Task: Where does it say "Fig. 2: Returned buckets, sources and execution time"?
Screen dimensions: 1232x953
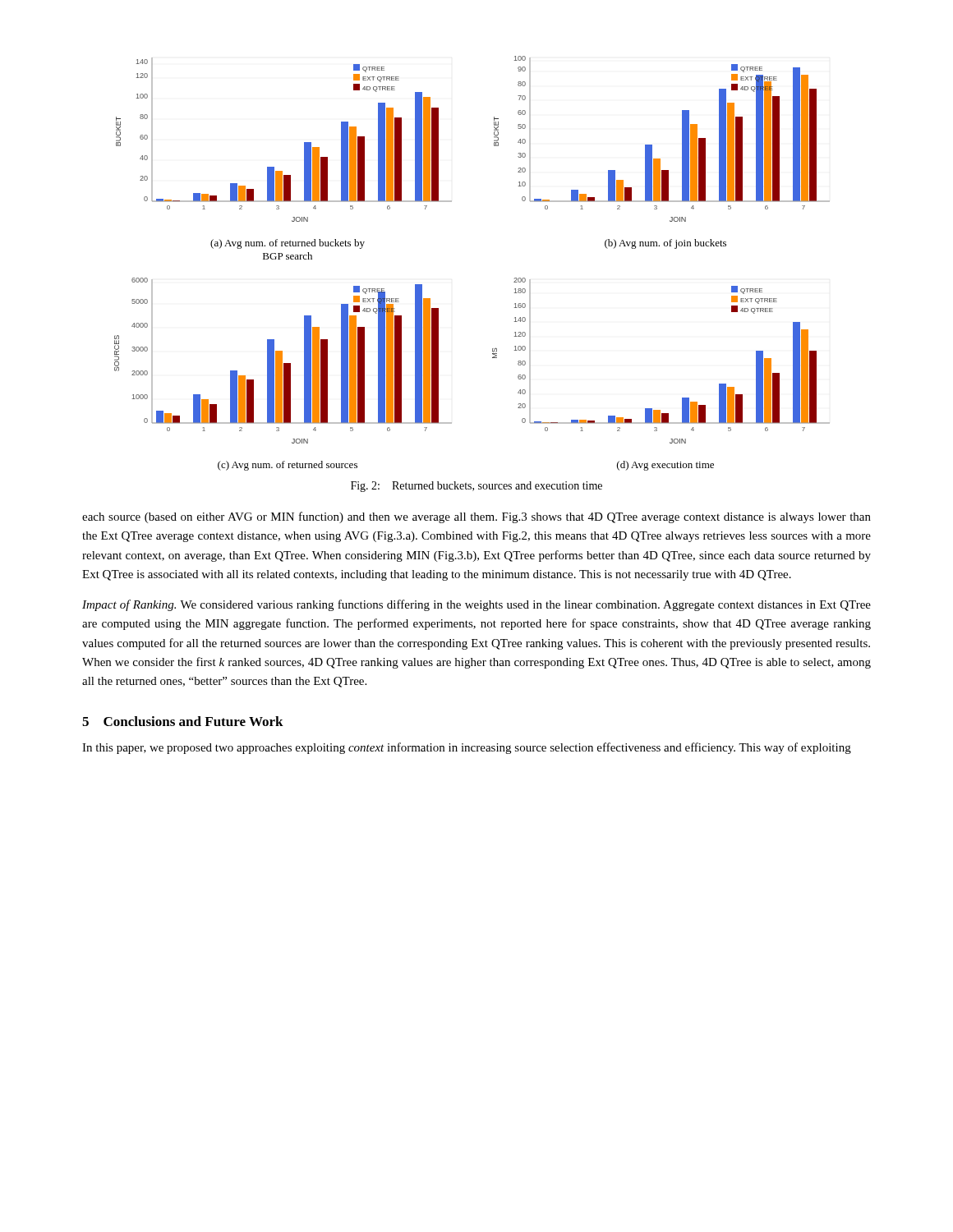Action: pyautogui.click(x=476, y=486)
